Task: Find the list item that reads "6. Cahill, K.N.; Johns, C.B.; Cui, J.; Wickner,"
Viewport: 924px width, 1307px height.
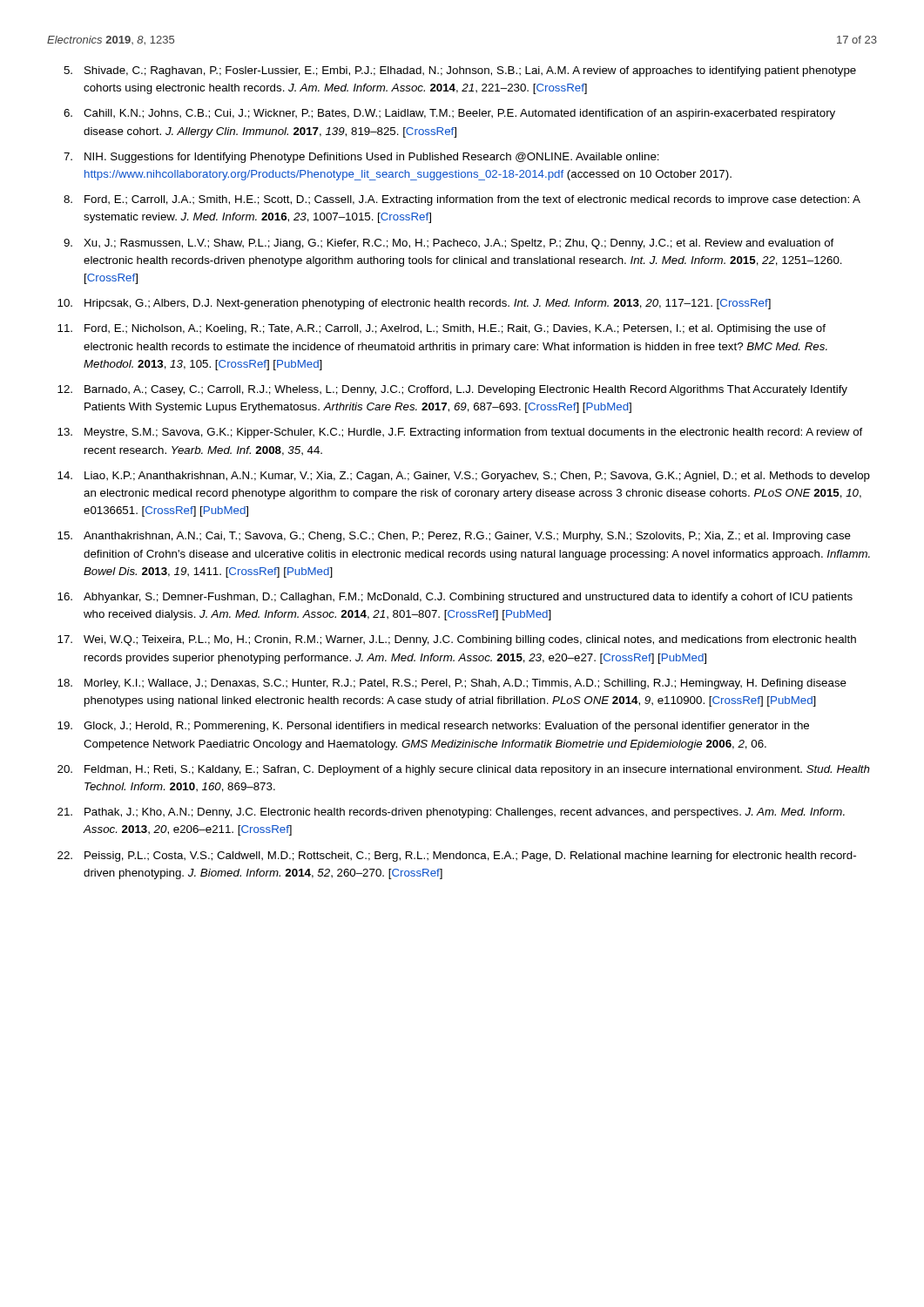Action: click(x=462, y=123)
